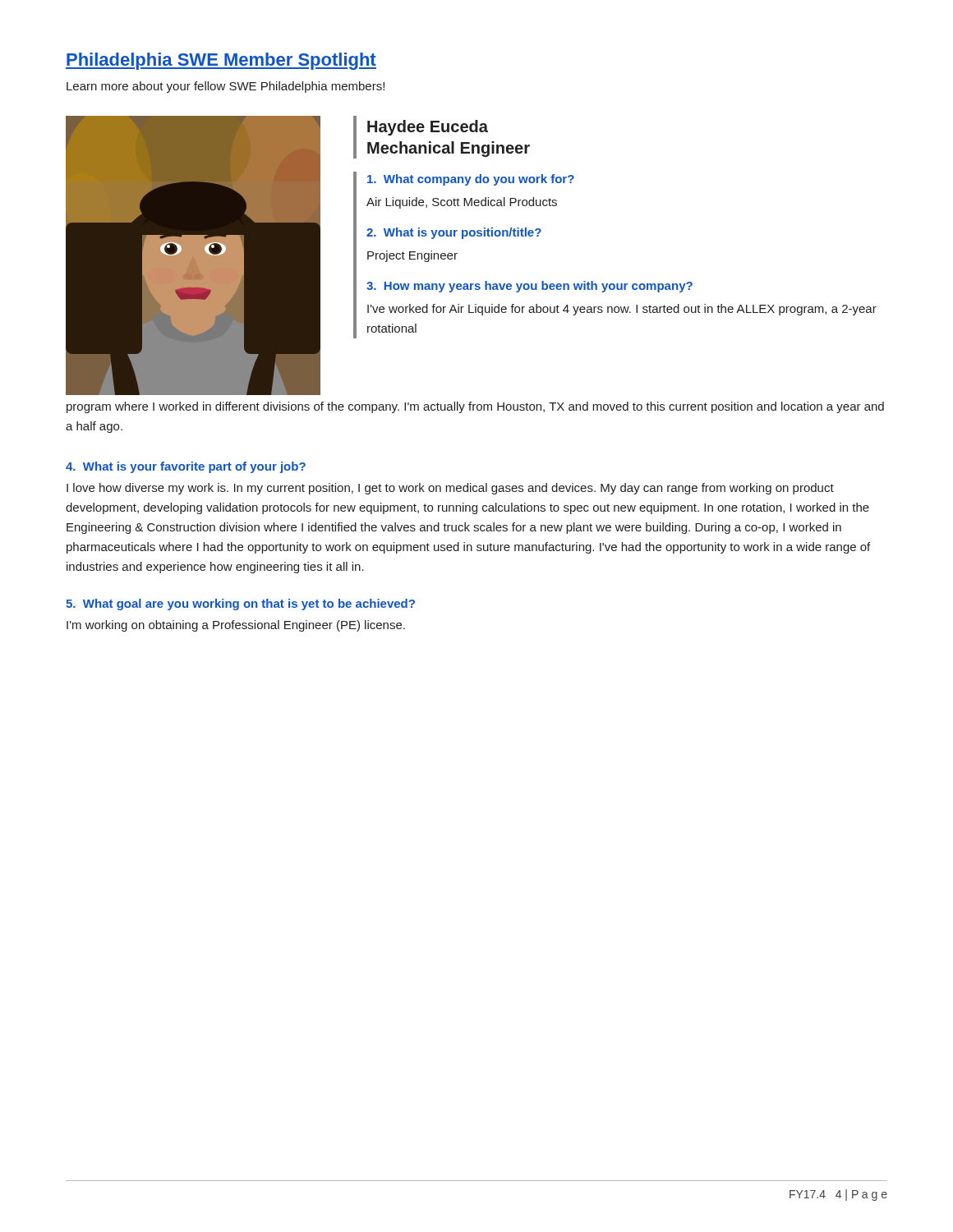The width and height of the screenshot is (953, 1232).
Task: Select the passage starting "3. How many years"
Action: (x=627, y=308)
